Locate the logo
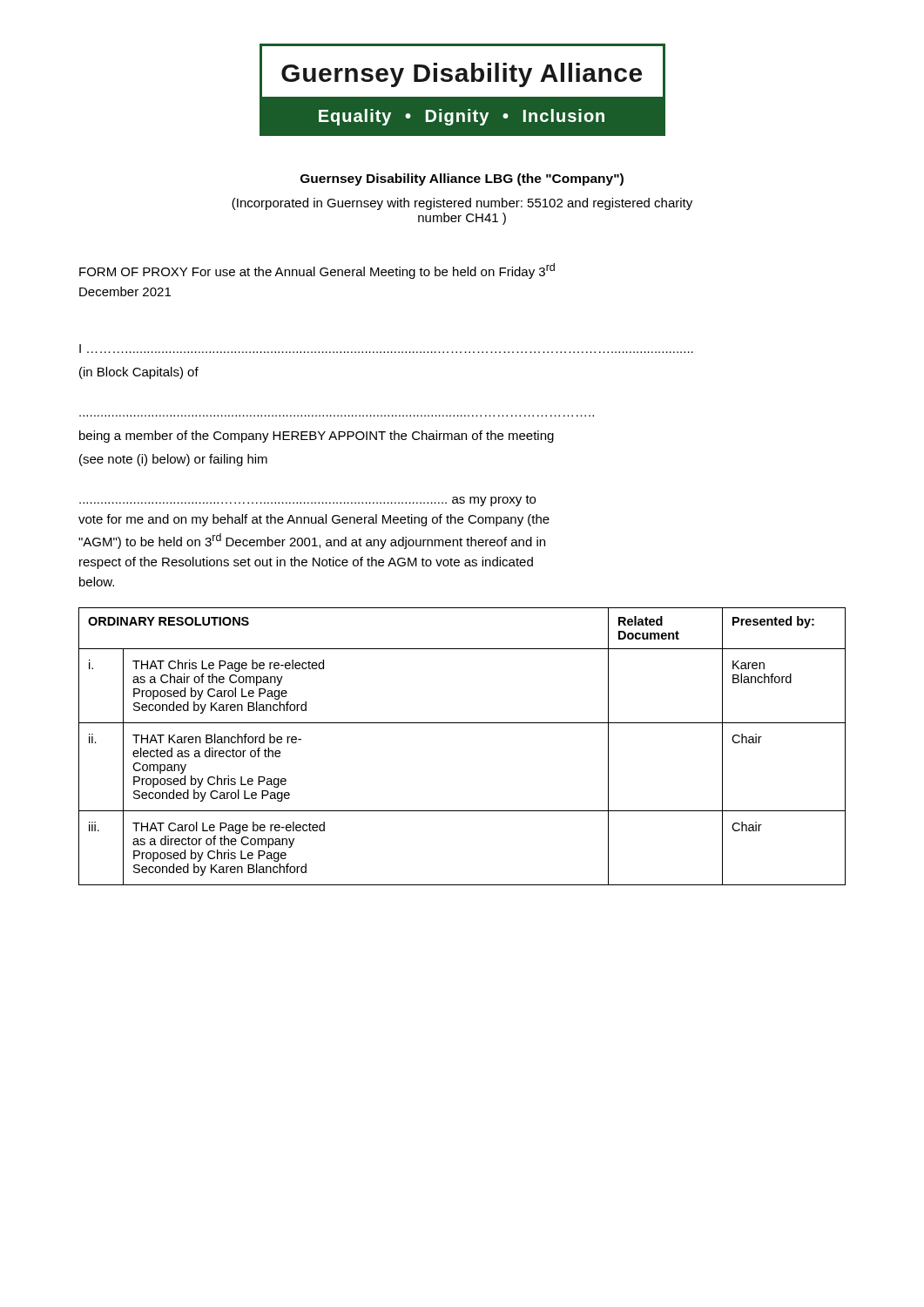Image resolution: width=924 pixels, height=1307 pixels. [462, 90]
